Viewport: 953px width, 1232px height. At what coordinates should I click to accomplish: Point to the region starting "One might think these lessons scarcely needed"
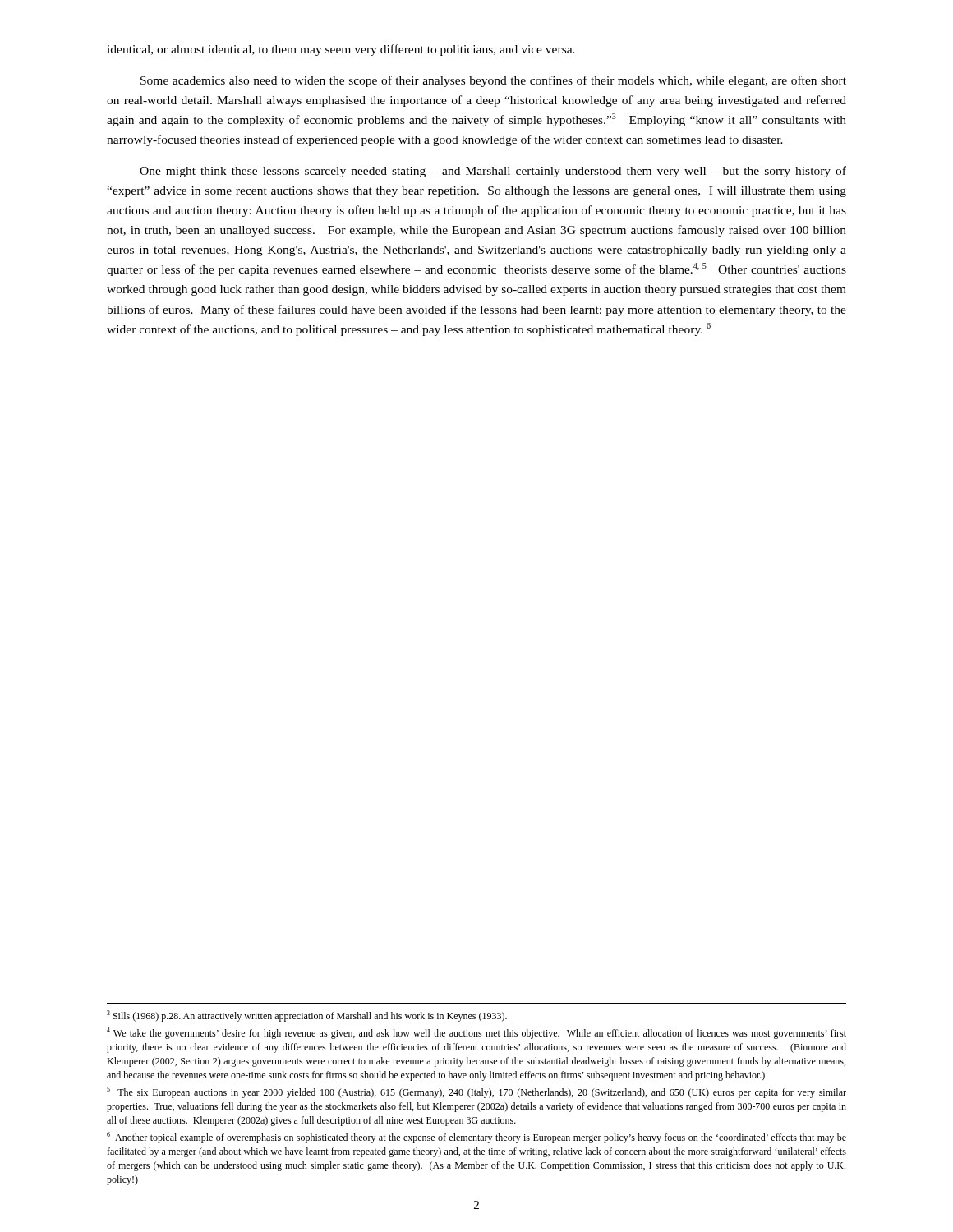476,250
